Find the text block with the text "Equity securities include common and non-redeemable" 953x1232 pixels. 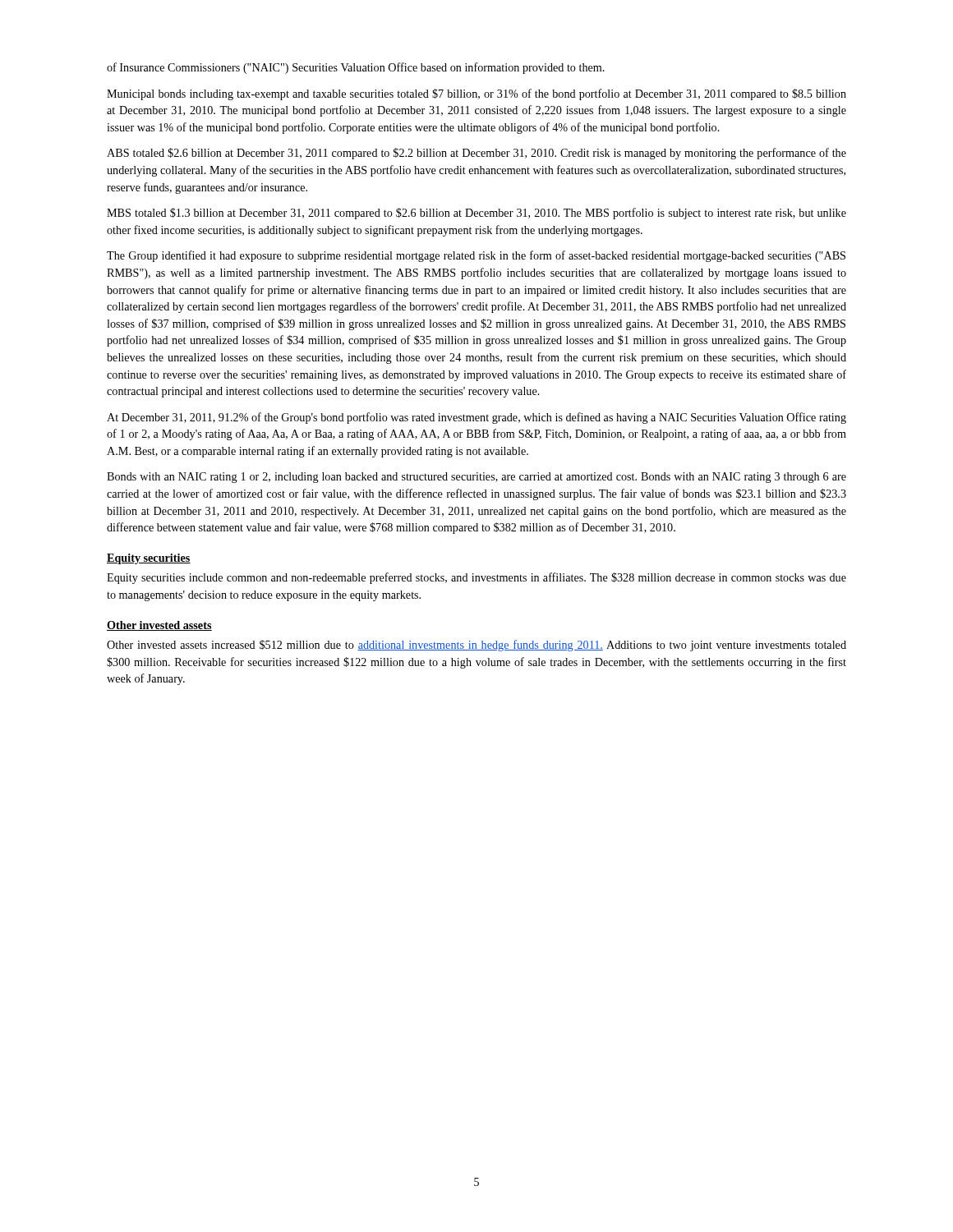point(476,586)
